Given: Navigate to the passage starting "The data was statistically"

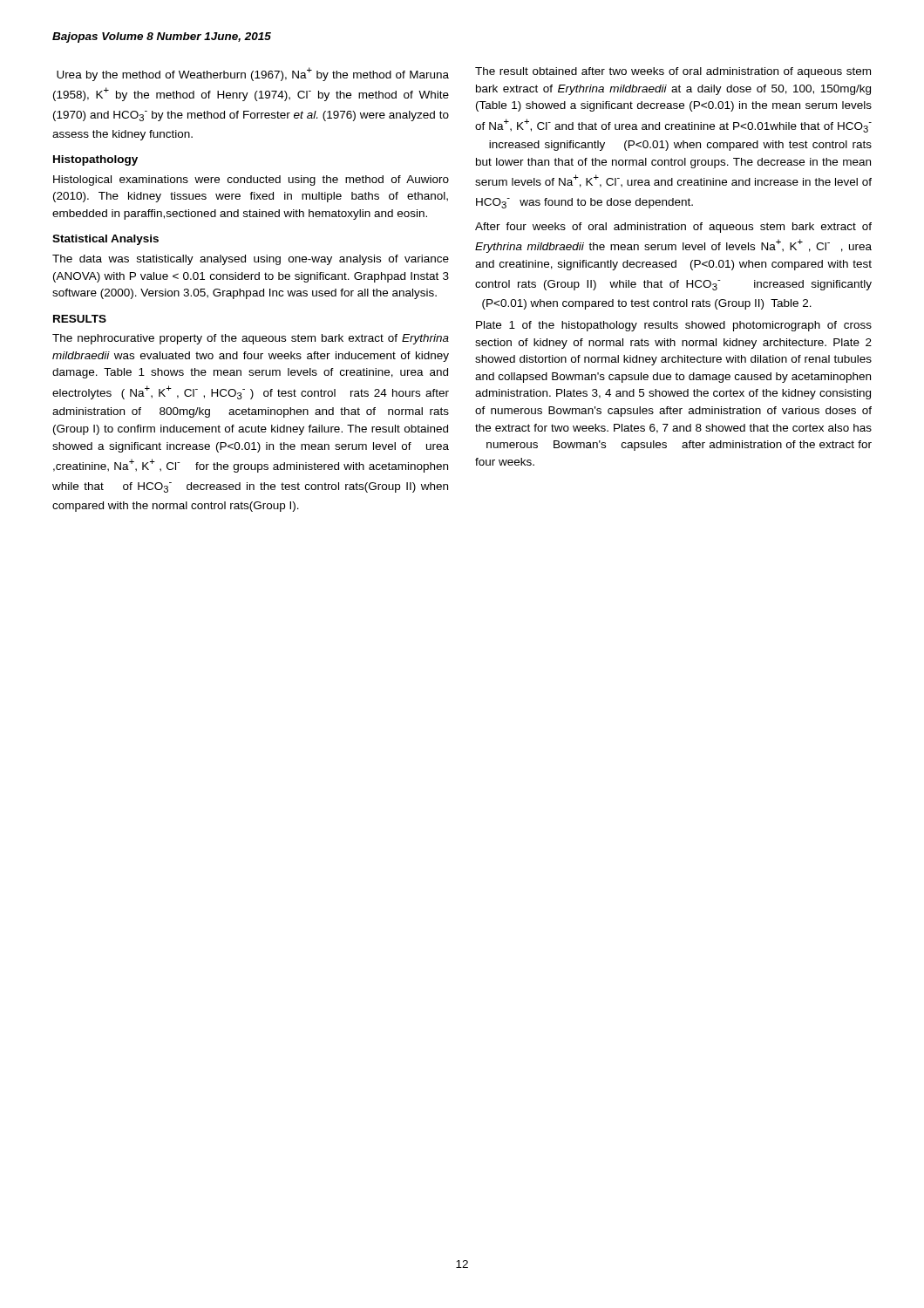Looking at the screenshot, I should (251, 276).
